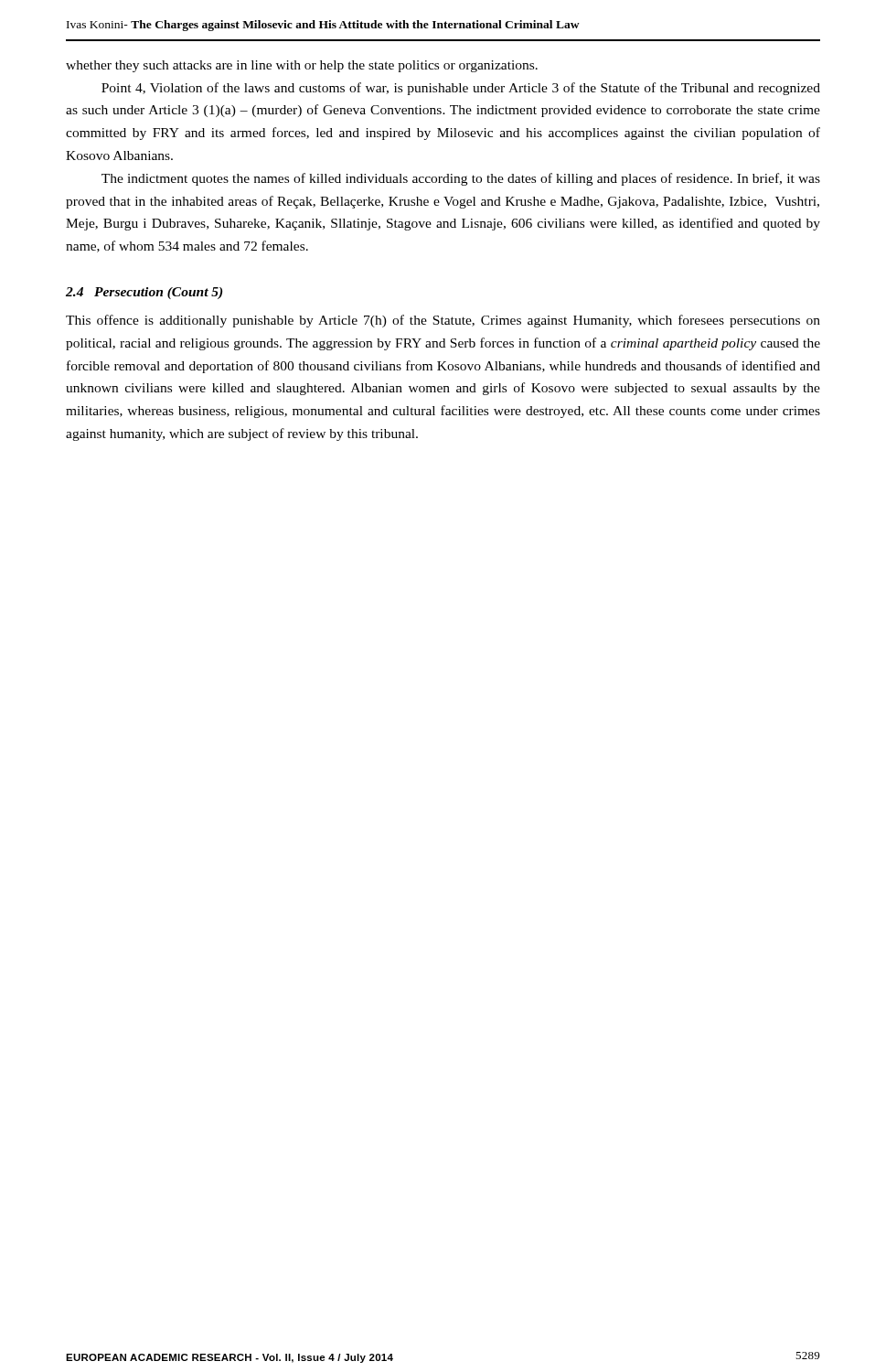This screenshot has width=886, height=1372.
Task: Navigate to the text starting "This offence is additionally punishable"
Action: click(443, 377)
